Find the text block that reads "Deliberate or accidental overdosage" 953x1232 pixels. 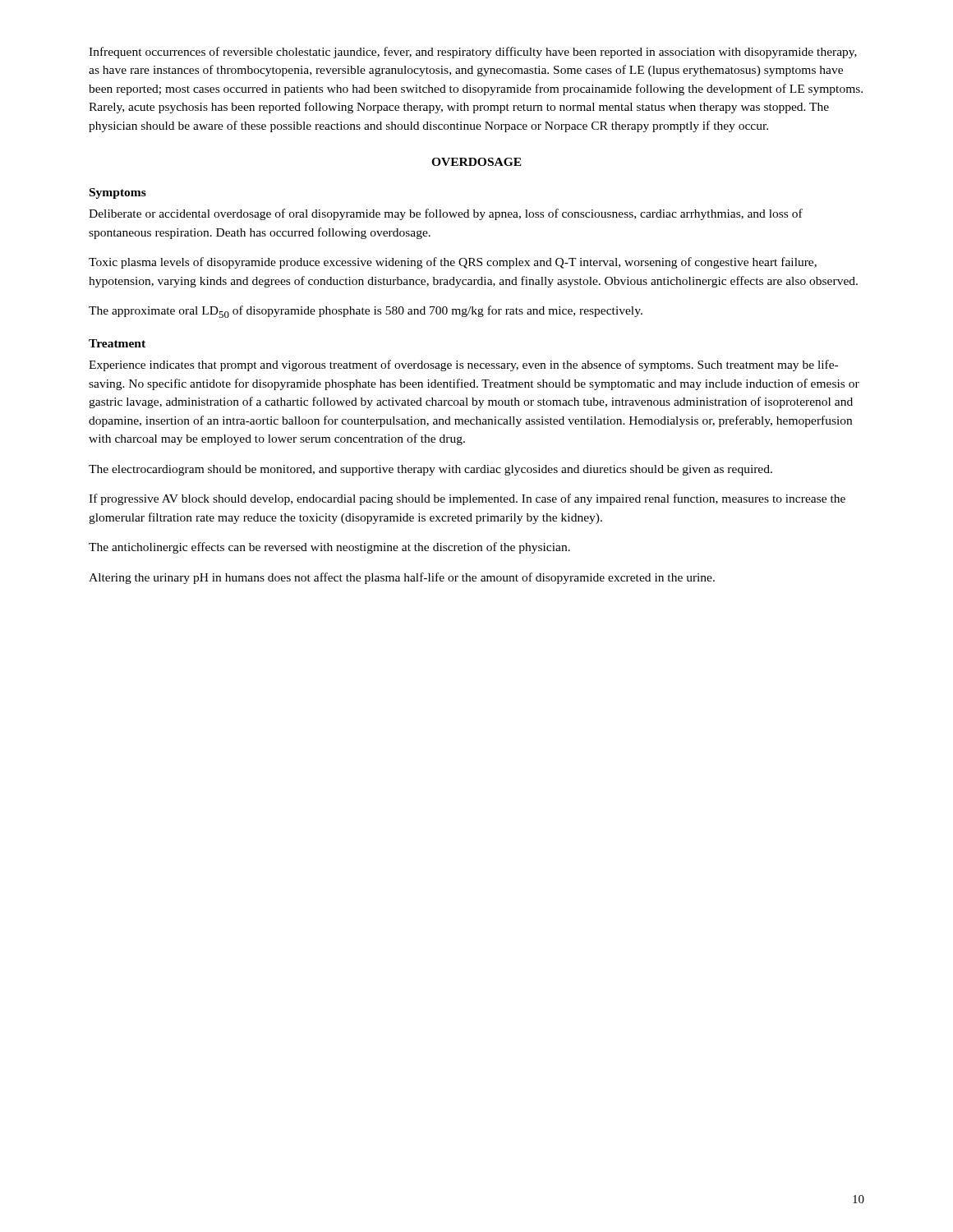476,223
